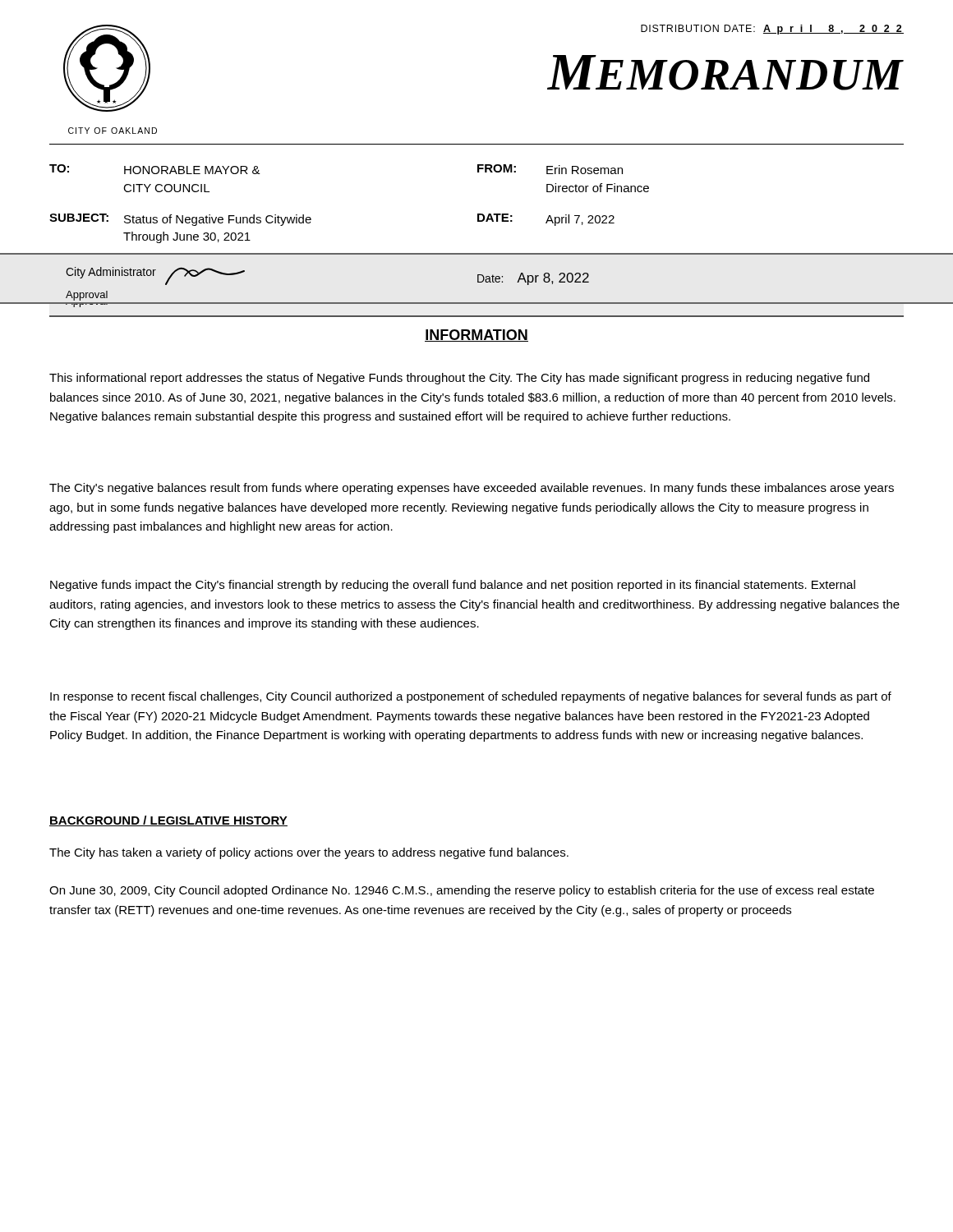Navigate to the passage starting "In response to"
The image size is (953, 1232).
point(470,715)
